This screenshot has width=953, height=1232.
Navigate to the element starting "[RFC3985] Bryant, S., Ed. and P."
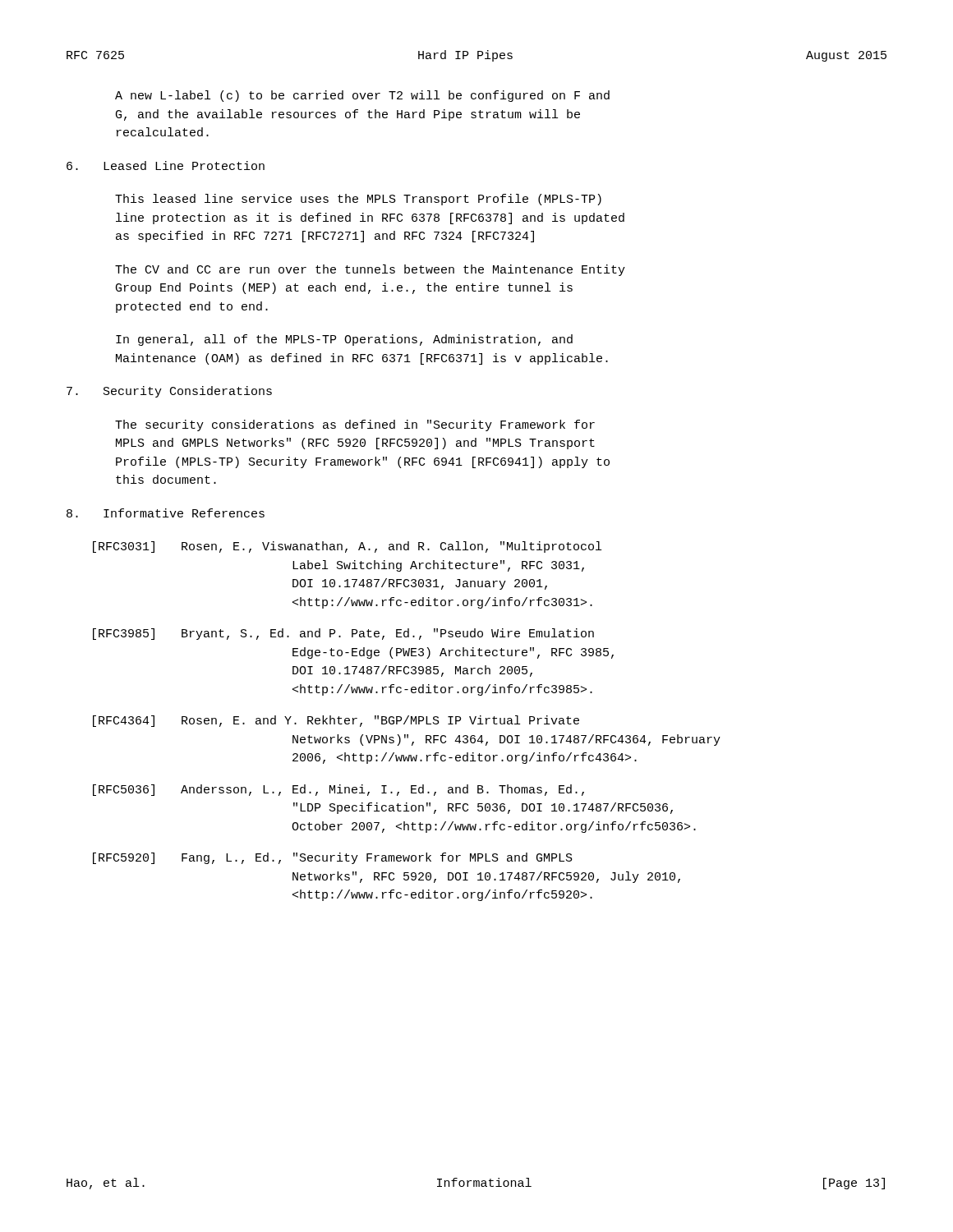coord(489,663)
